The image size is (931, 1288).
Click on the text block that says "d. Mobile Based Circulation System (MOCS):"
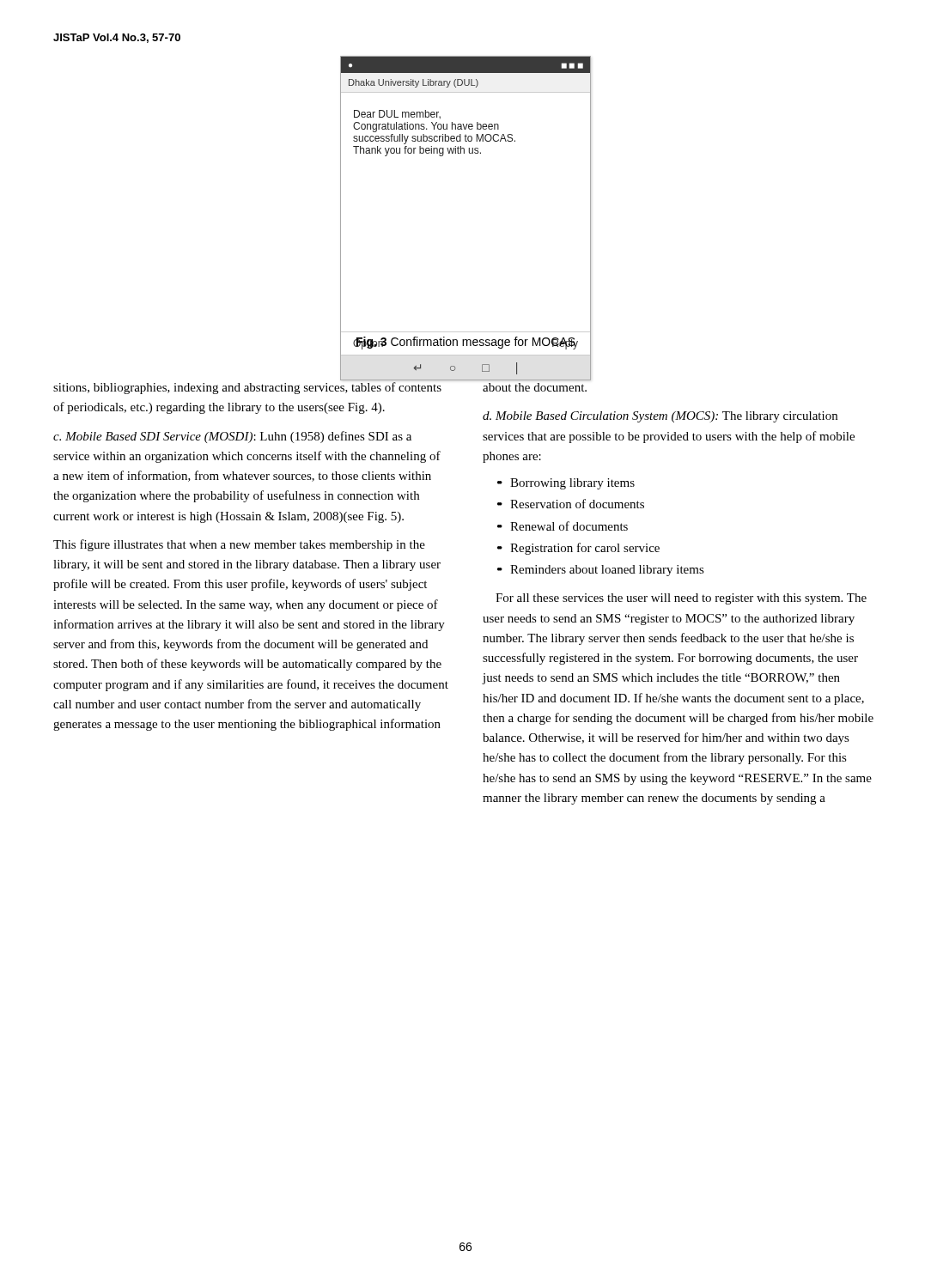point(669,436)
